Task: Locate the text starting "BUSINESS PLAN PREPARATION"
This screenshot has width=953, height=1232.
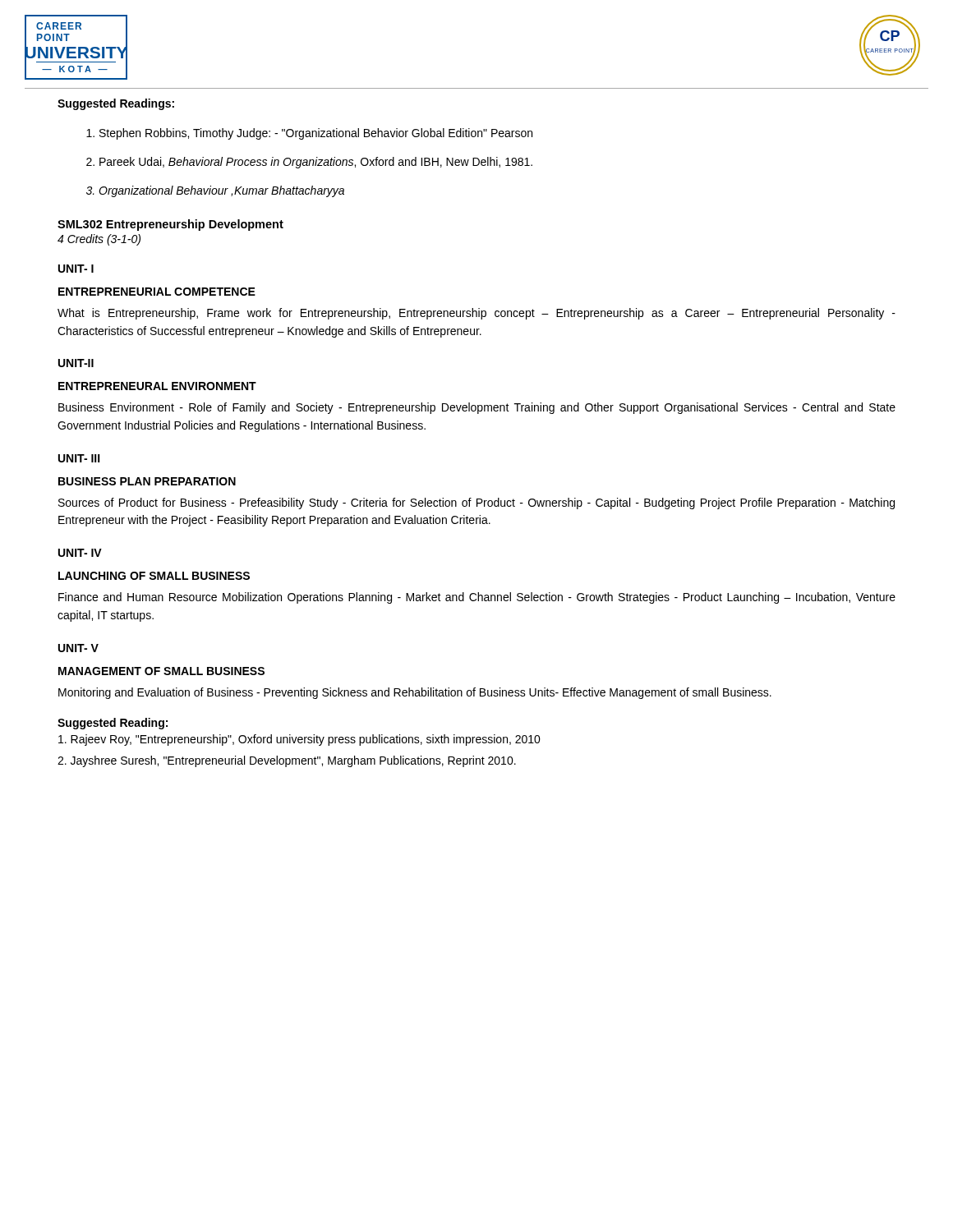Action: (x=147, y=481)
